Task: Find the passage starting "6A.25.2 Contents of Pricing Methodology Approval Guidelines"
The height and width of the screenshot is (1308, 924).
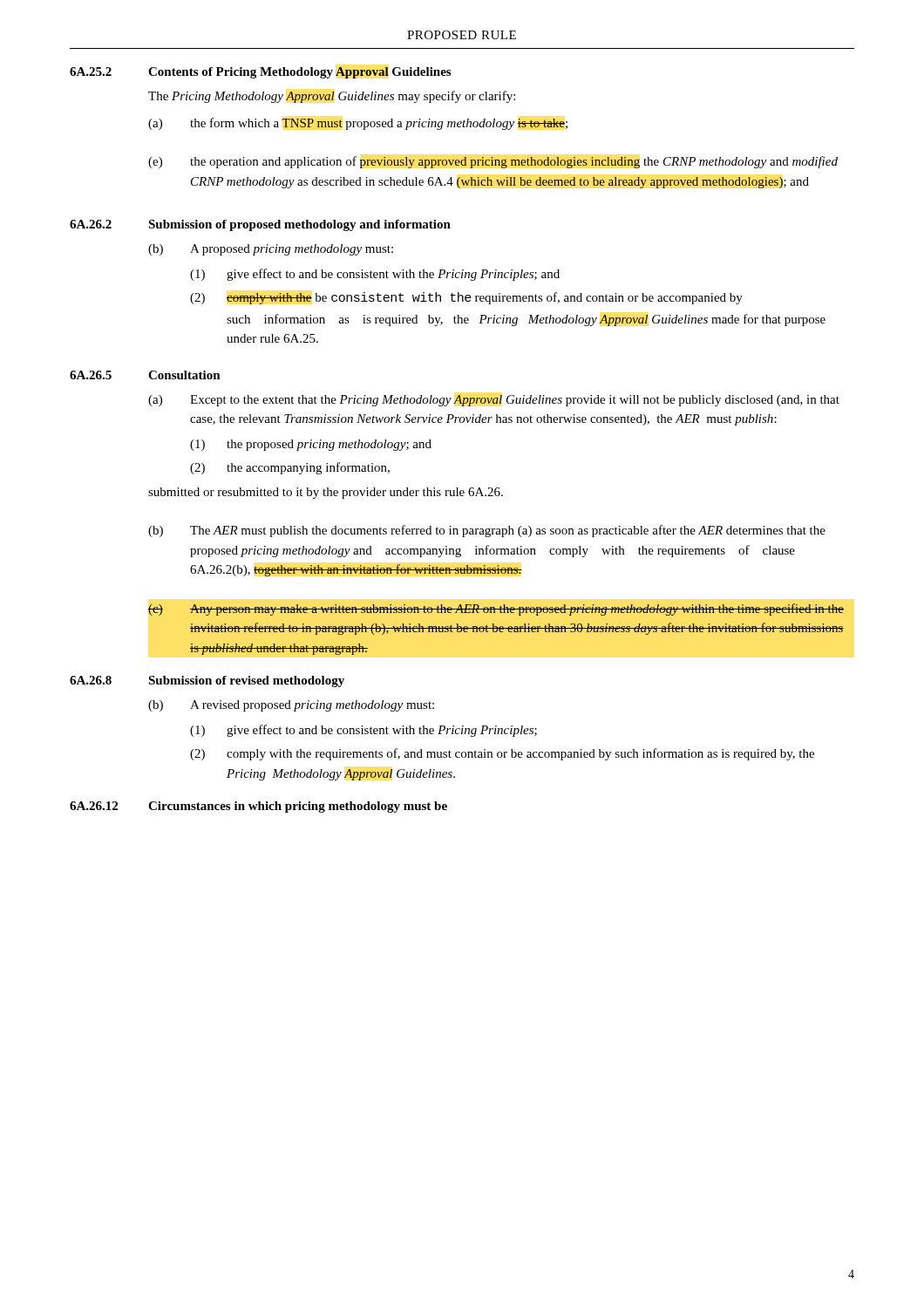Action: point(261,72)
